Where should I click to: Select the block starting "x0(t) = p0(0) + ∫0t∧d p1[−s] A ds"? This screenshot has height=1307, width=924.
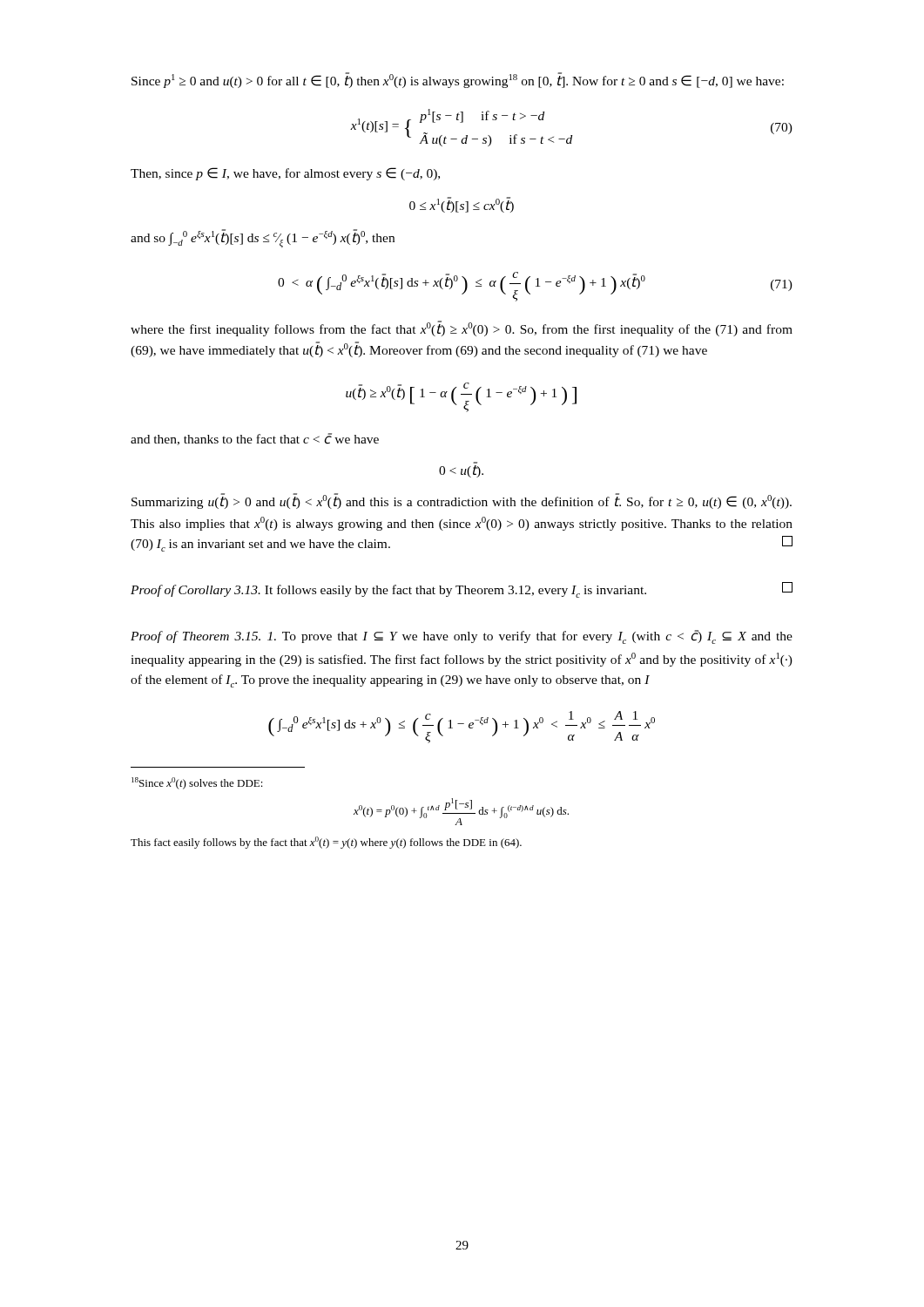(x=462, y=813)
